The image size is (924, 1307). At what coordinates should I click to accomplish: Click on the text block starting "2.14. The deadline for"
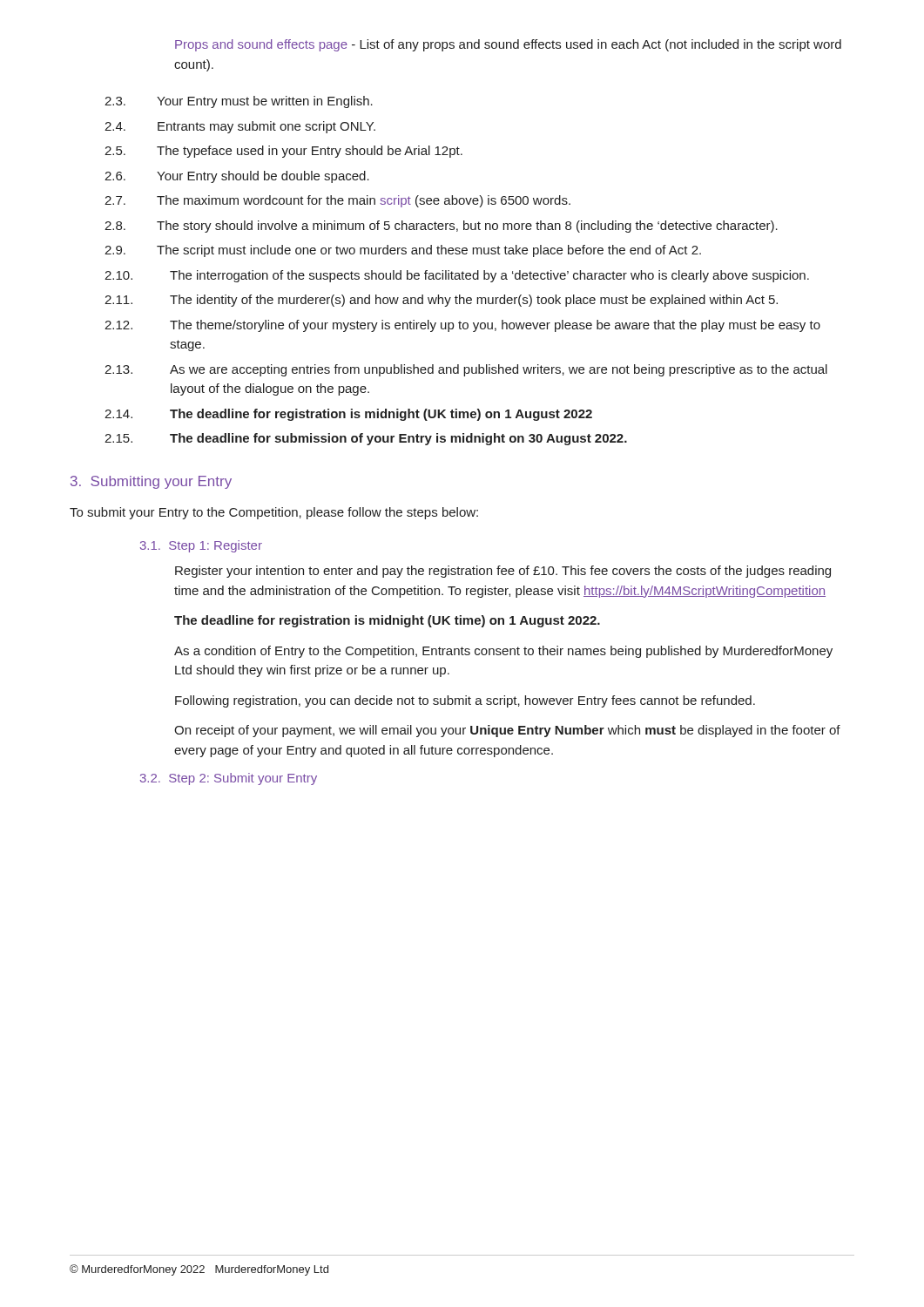pos(479,414)
